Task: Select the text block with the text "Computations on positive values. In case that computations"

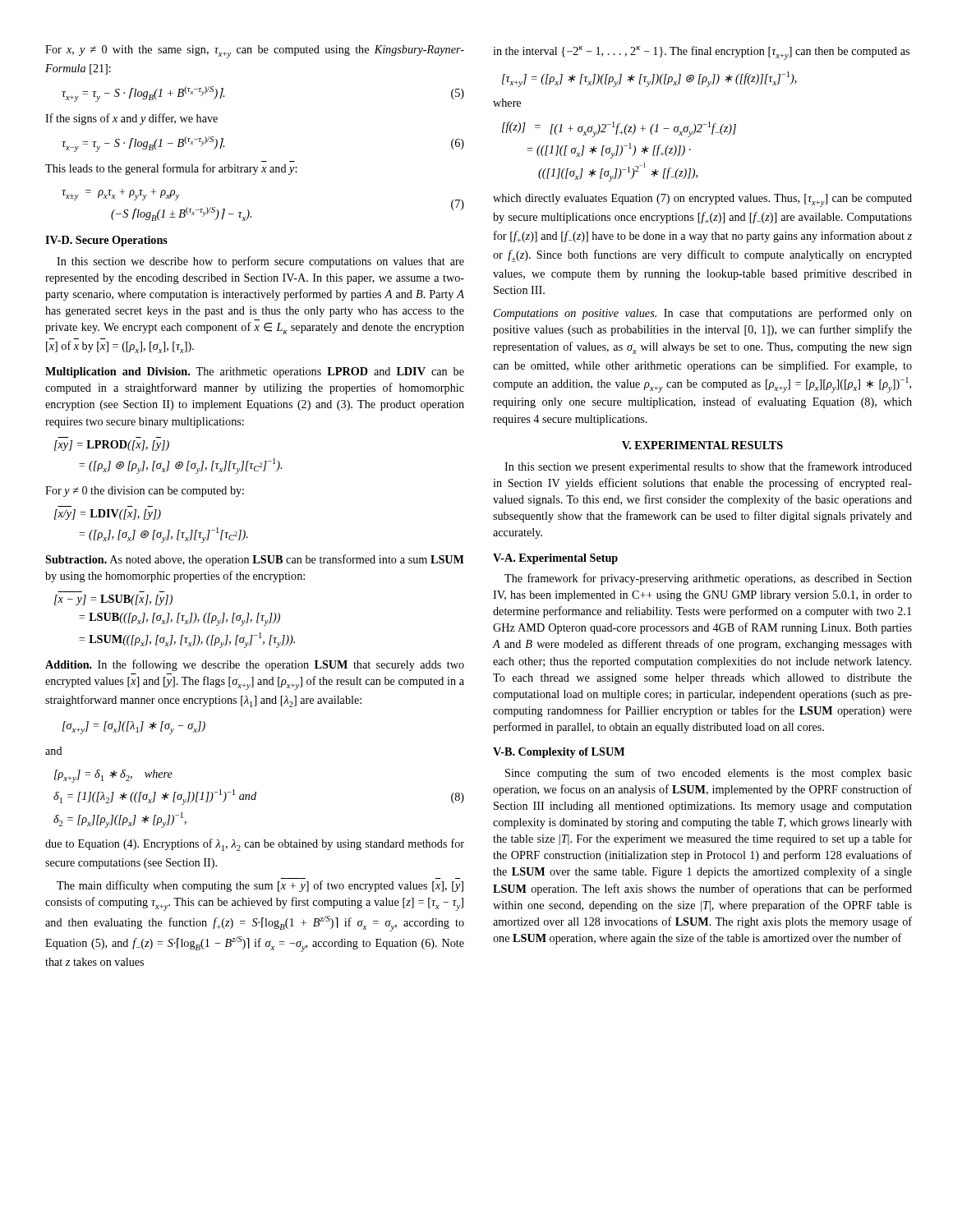Action: 702,366
